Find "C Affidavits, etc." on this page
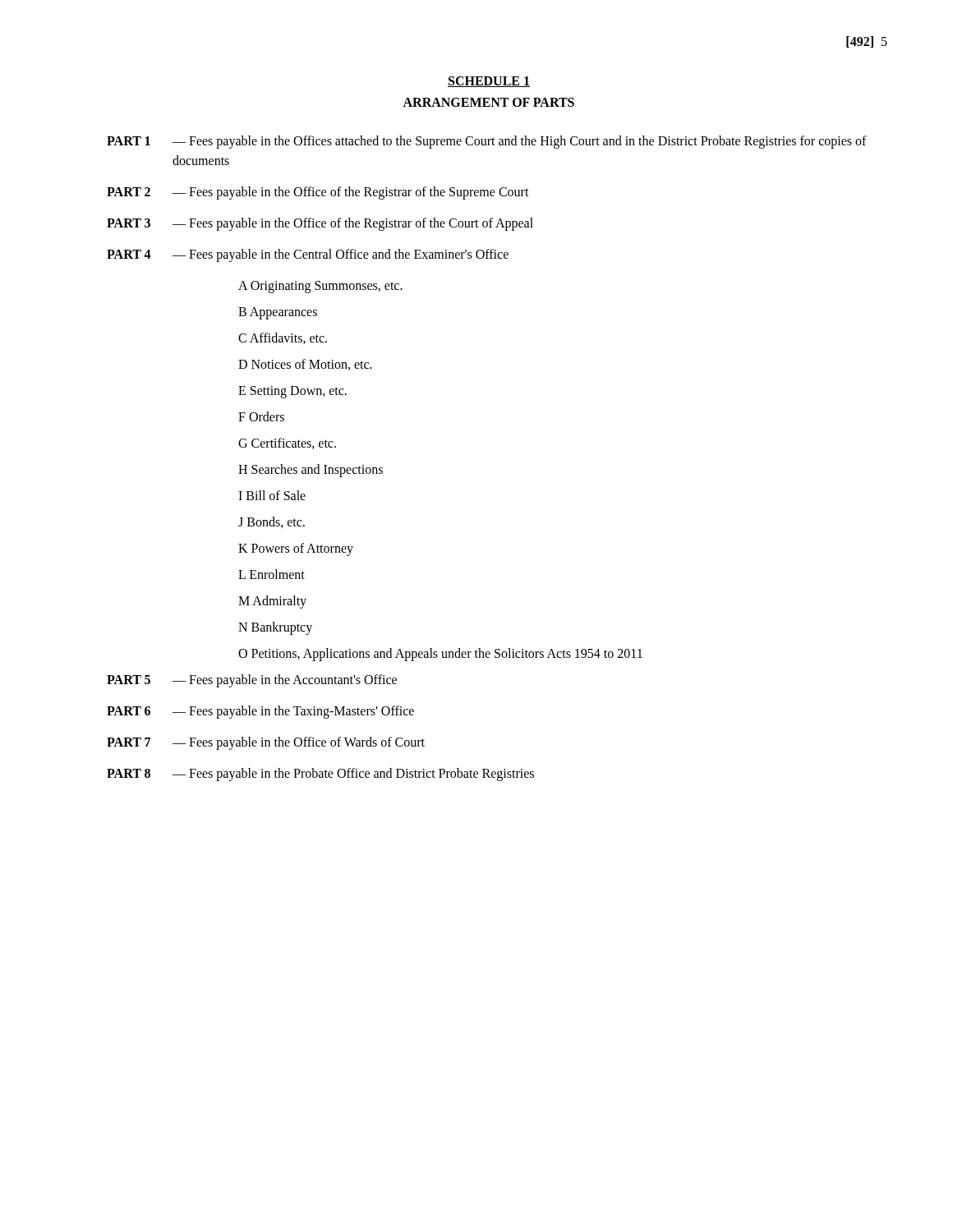 point(283,338)
